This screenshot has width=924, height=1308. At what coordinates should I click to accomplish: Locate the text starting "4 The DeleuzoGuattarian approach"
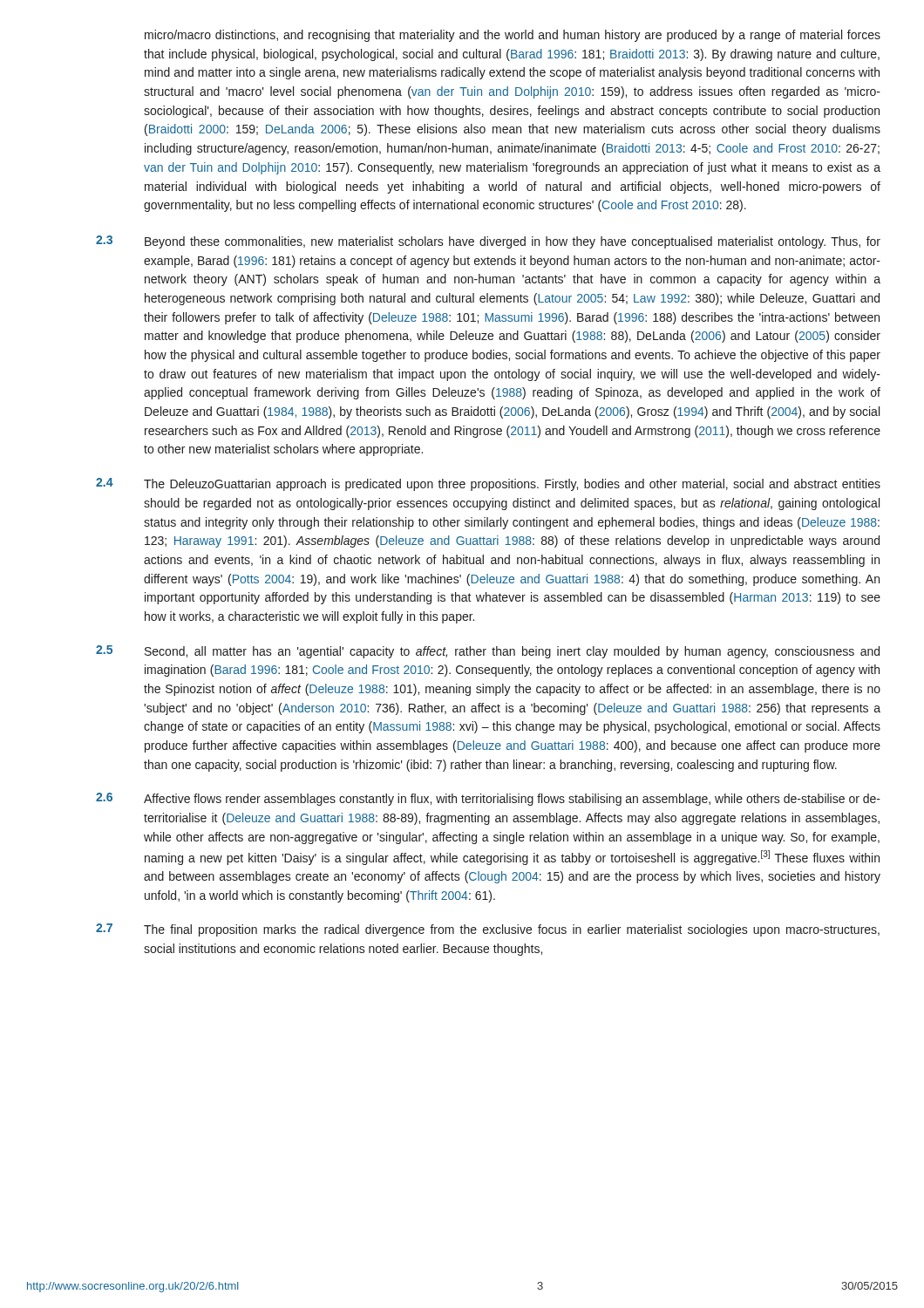point(488,551)
